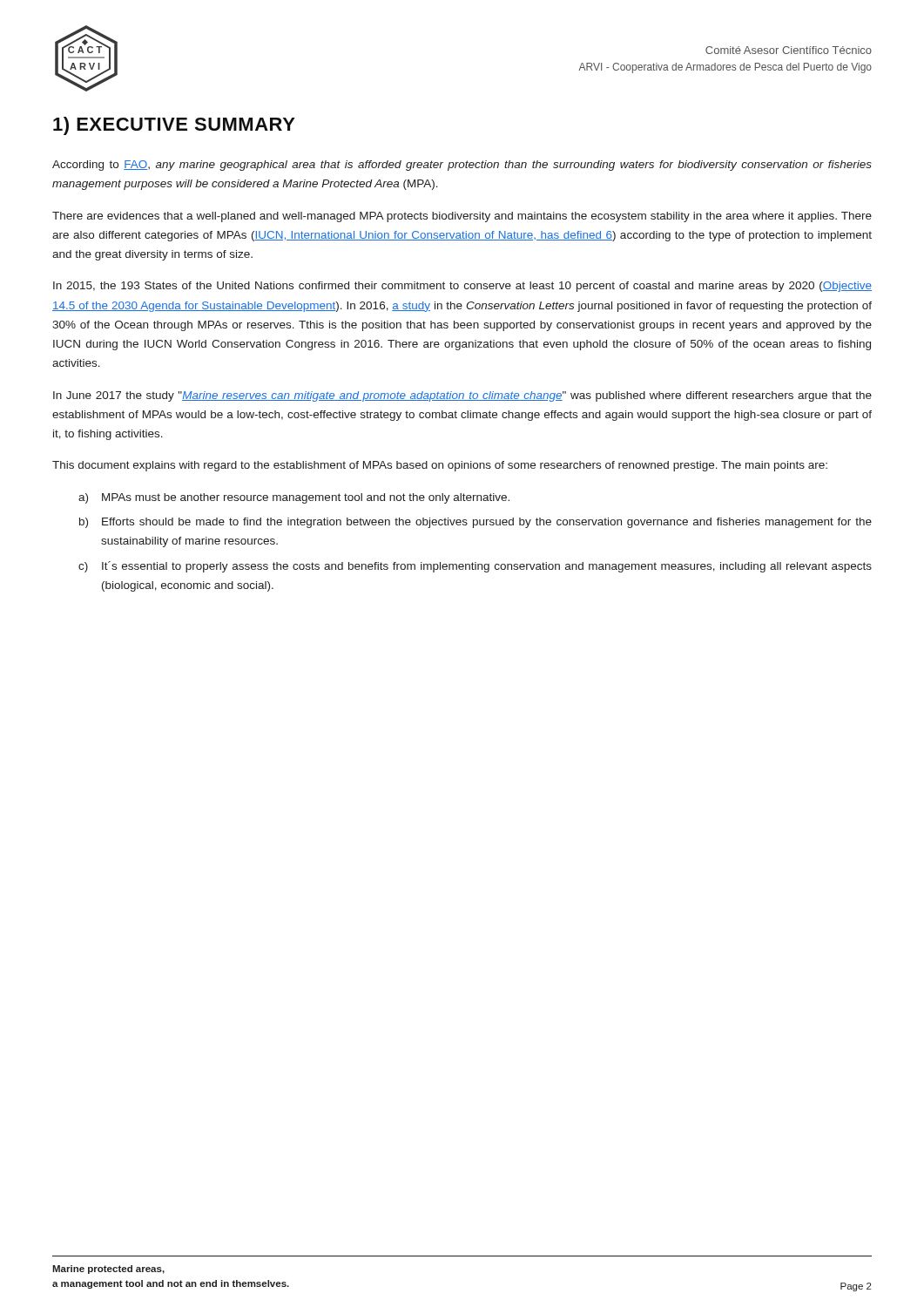Viewport: 924px width, 1307px height.
Task: Navigate to the text block starting "There are evidences that"
Action: pos(462,235)
